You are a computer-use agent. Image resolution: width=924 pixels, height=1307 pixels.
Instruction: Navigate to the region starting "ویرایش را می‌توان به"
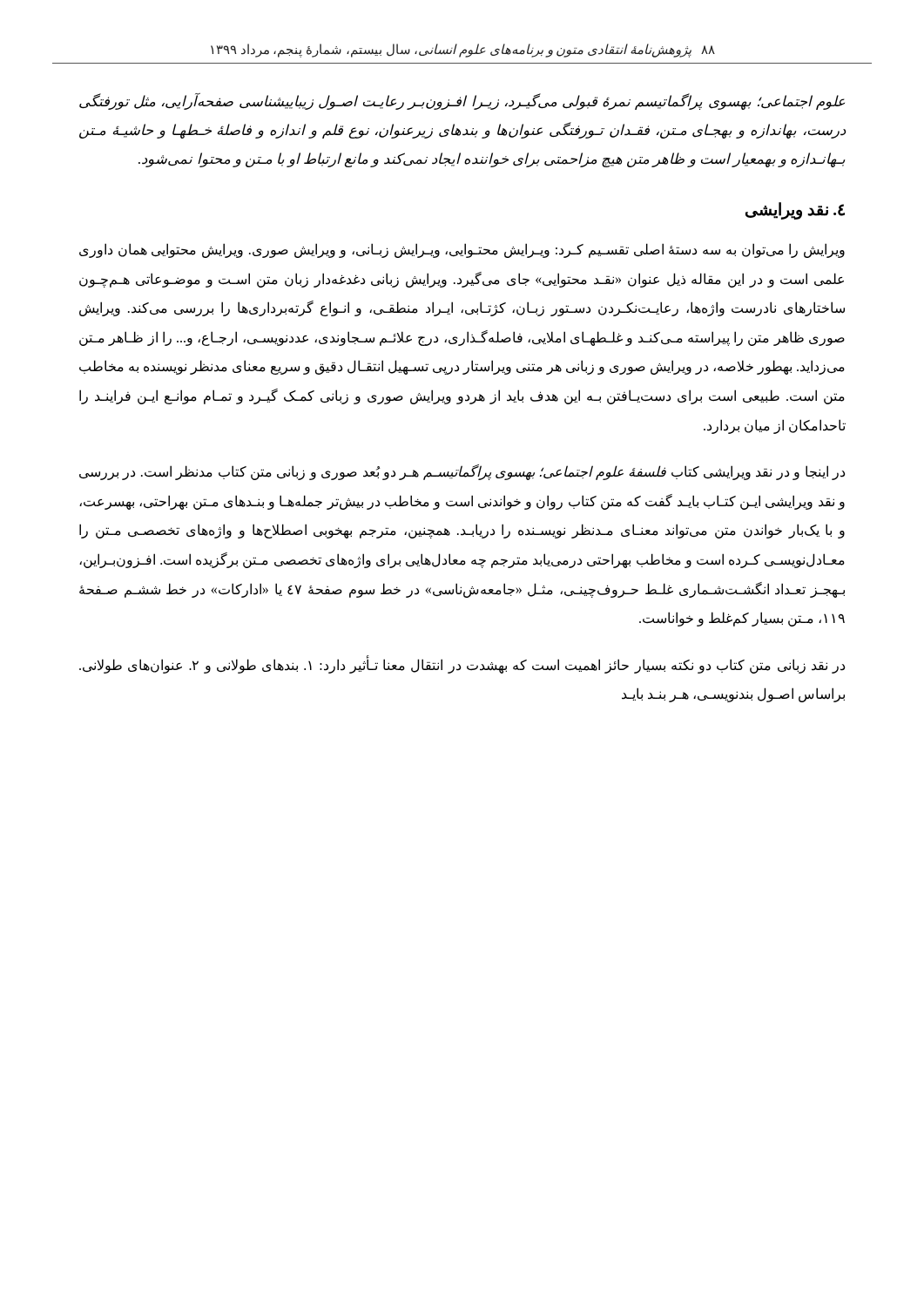pyautogui.click(x=462, y=337)
